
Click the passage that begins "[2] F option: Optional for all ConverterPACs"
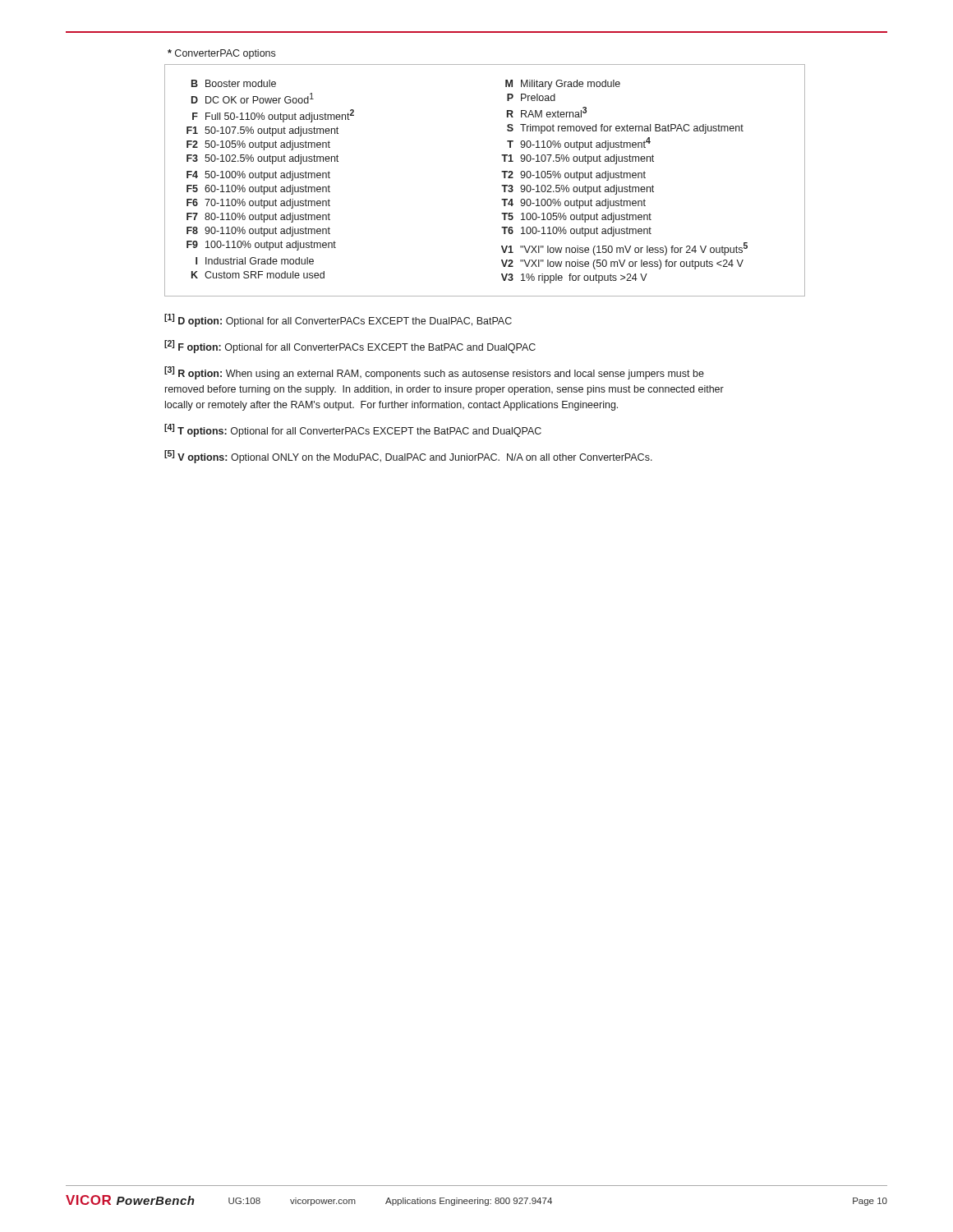350,346
